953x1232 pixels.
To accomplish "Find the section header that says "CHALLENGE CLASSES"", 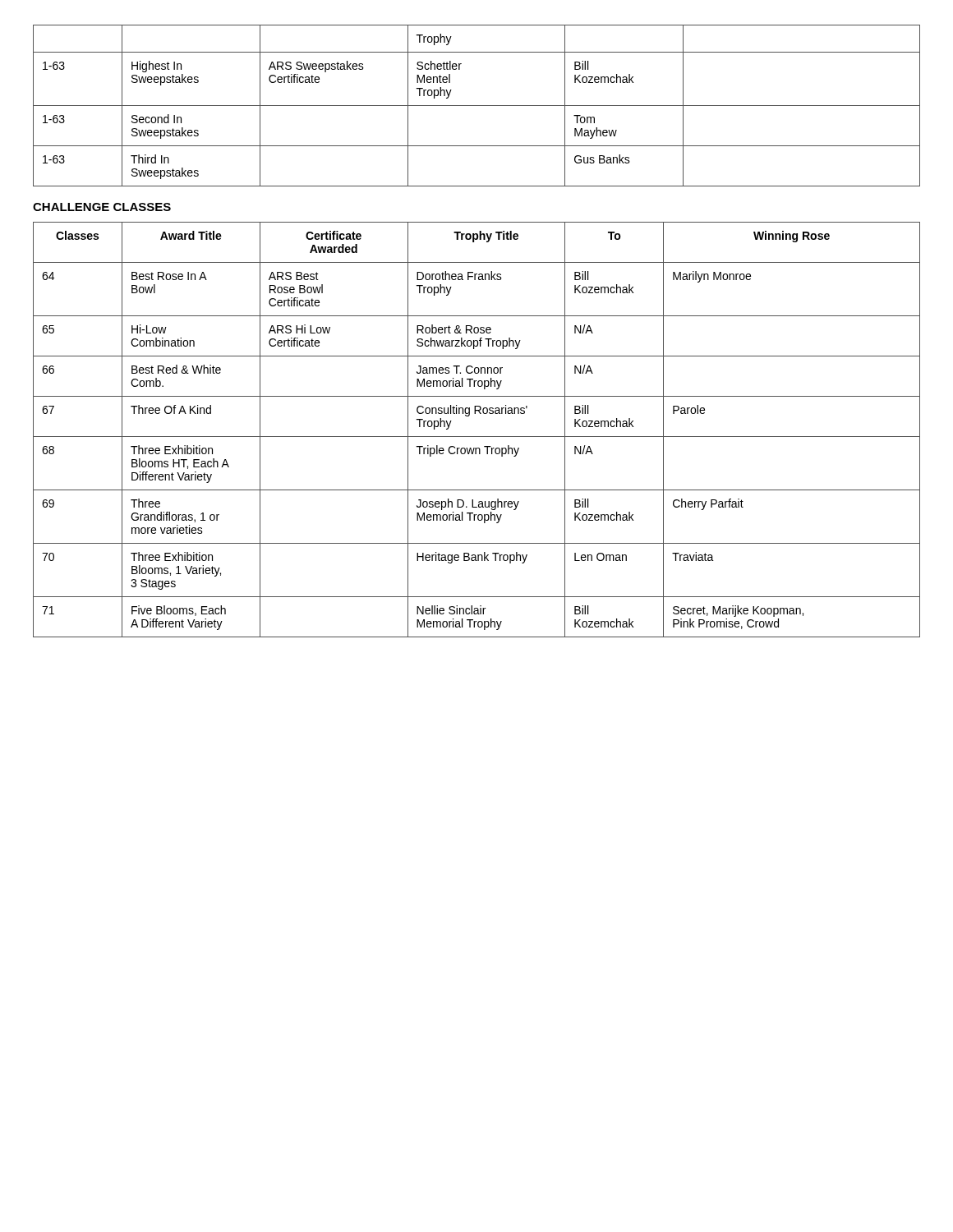I will tap(102, 207).
